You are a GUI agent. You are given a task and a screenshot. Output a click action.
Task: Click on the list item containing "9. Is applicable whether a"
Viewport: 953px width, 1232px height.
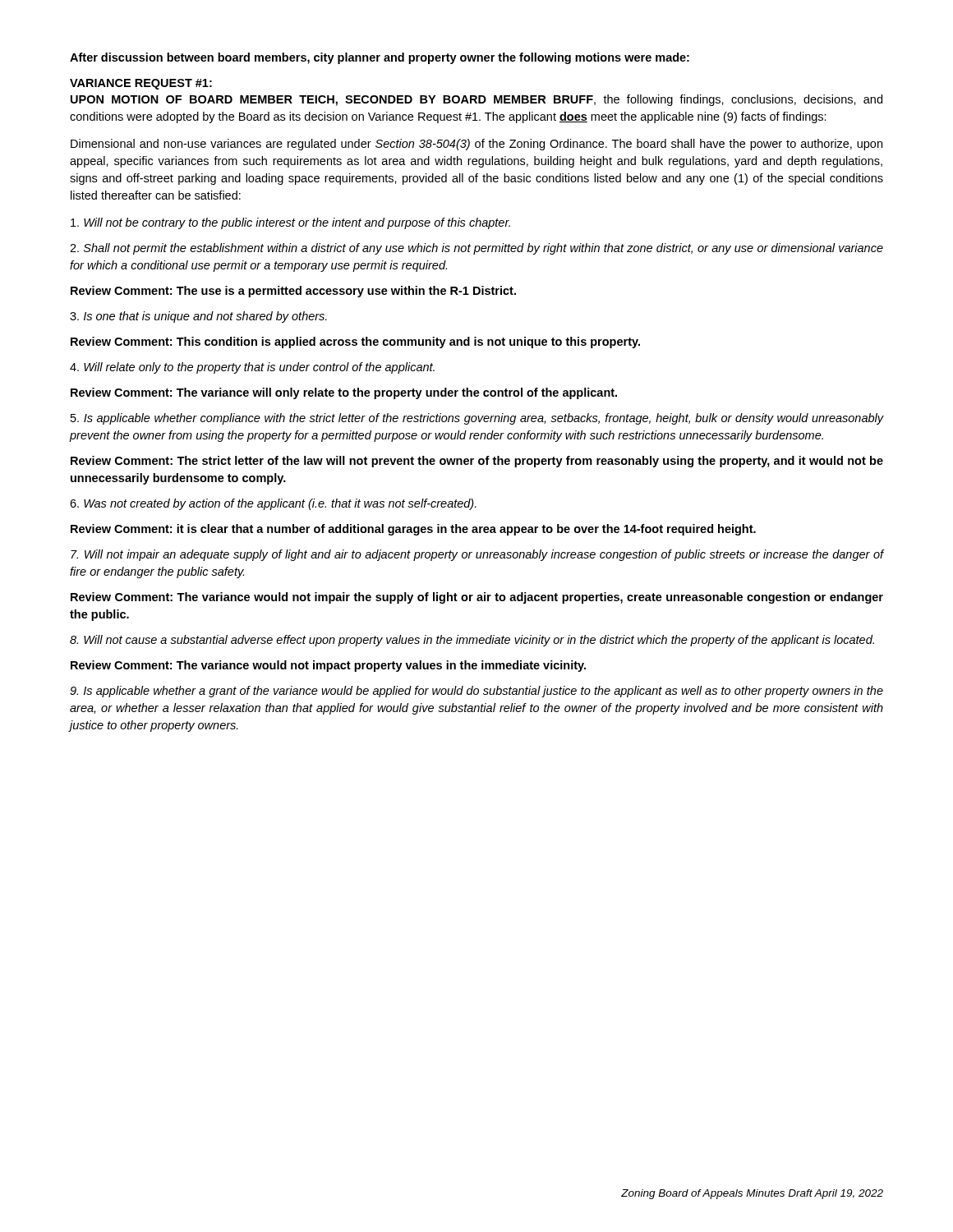[x=476, y=708]
